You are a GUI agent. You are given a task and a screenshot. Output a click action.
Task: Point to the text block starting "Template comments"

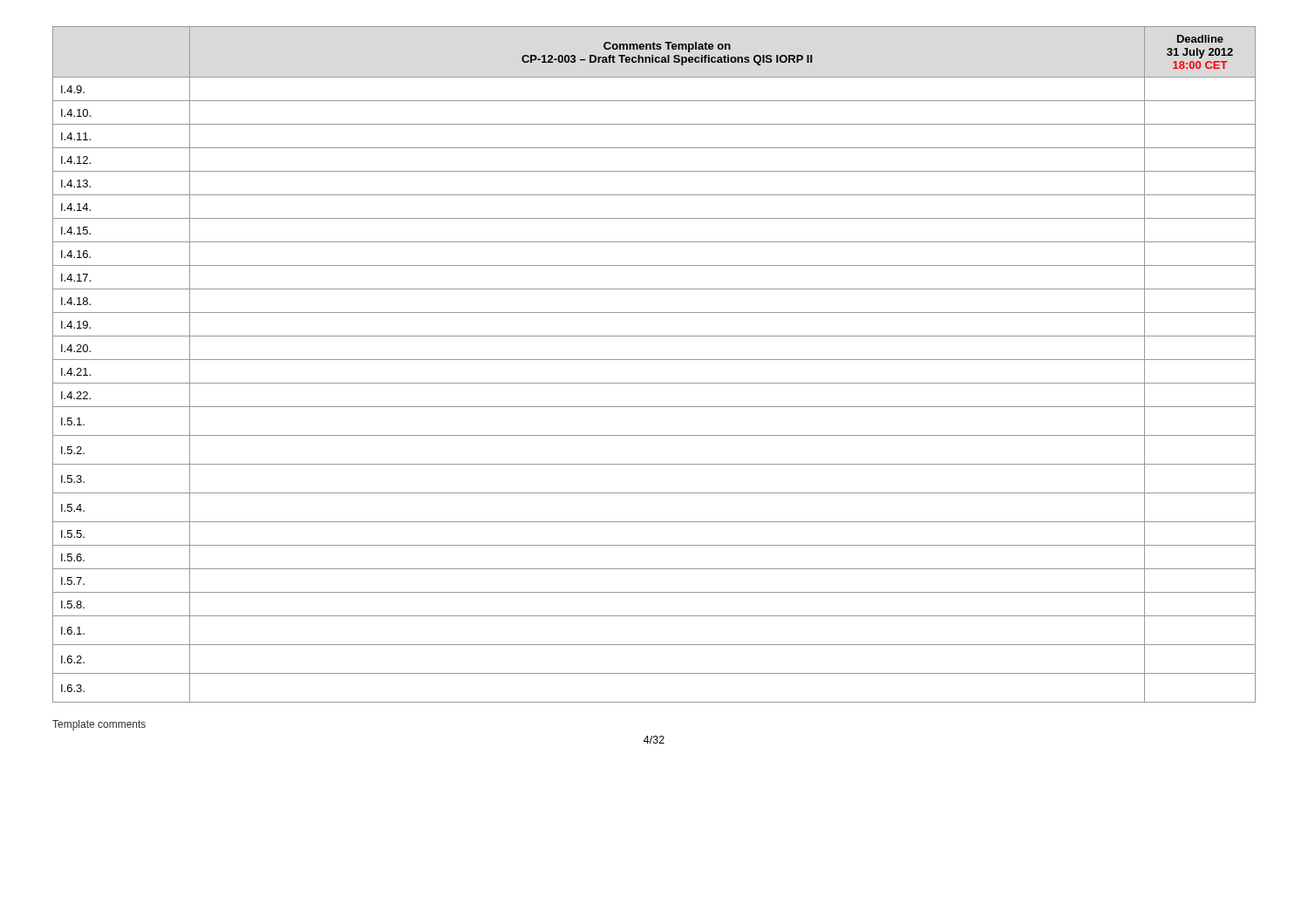pos(99,724)
